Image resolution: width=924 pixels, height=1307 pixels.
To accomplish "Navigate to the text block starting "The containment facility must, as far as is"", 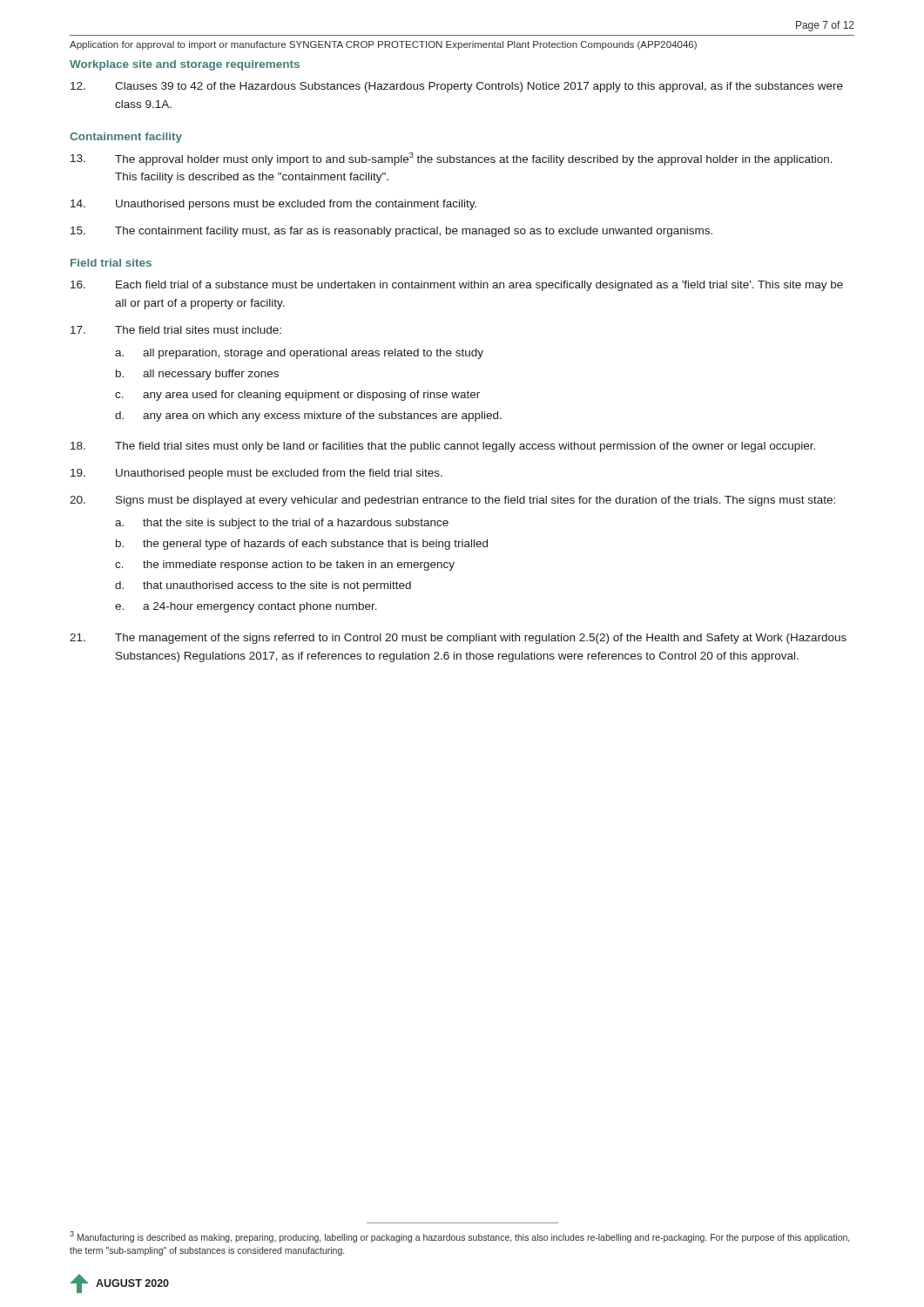I will 462,231.
